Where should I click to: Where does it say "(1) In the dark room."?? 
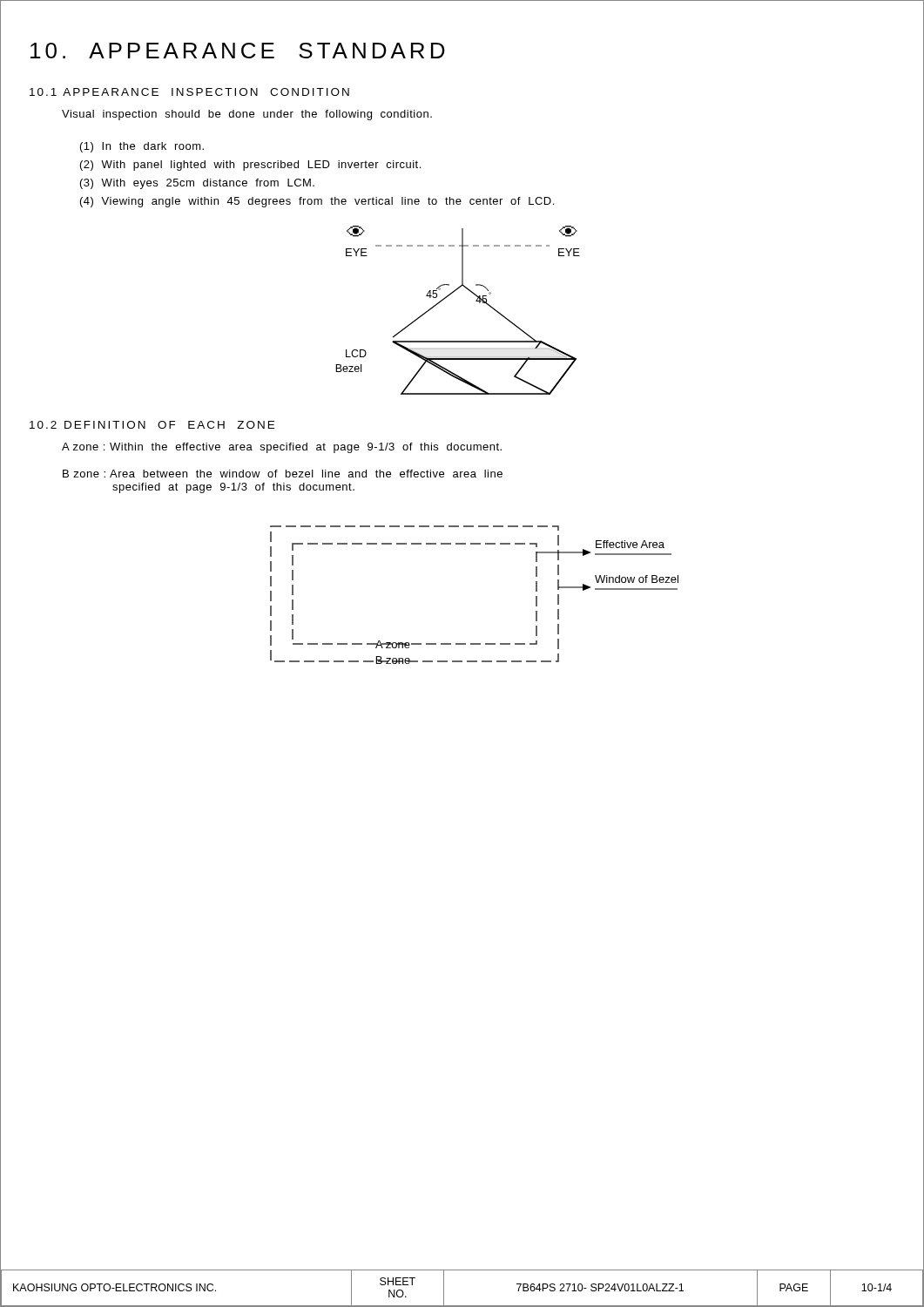142,146
